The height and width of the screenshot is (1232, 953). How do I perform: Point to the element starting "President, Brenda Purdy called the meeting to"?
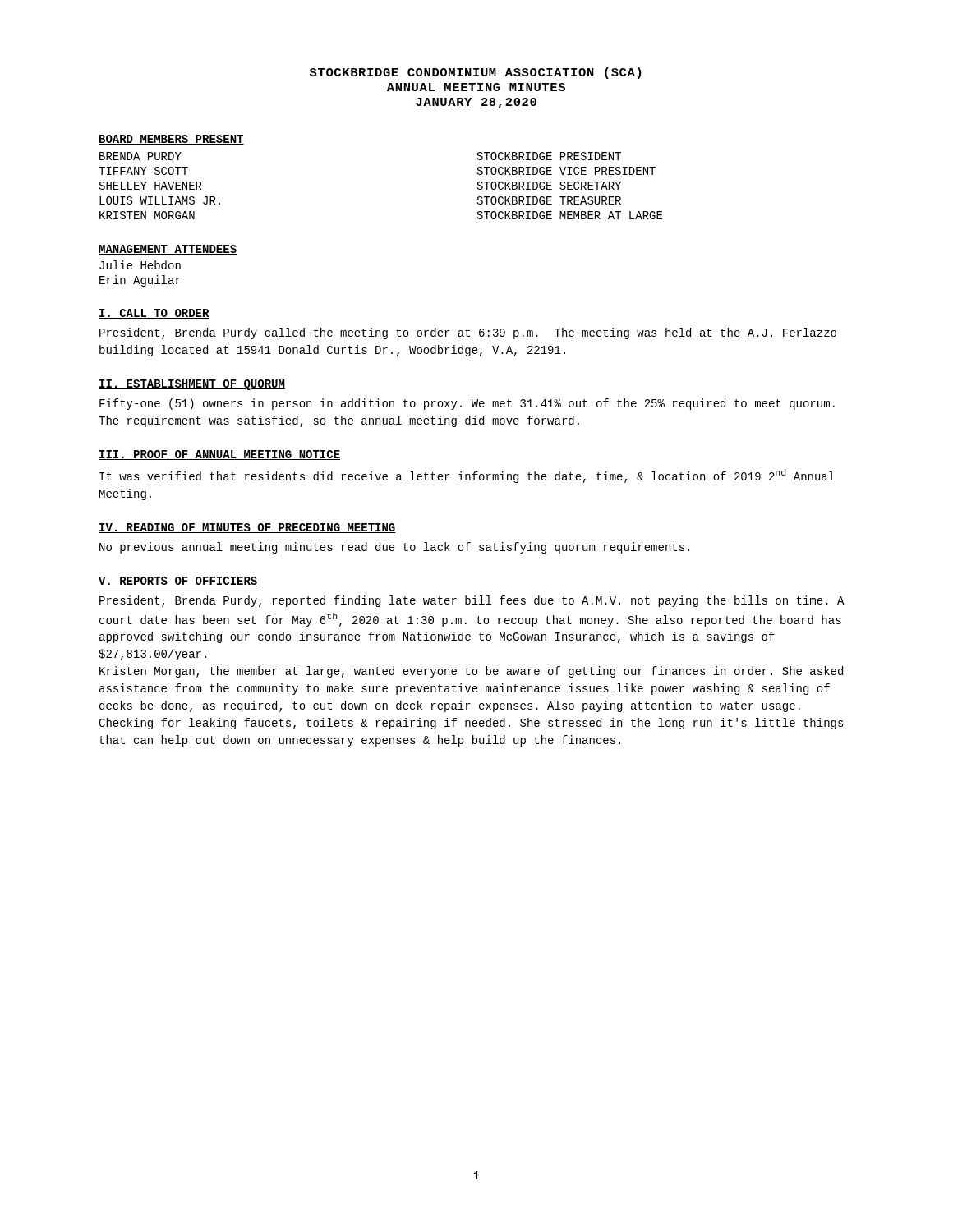(468, 342)
